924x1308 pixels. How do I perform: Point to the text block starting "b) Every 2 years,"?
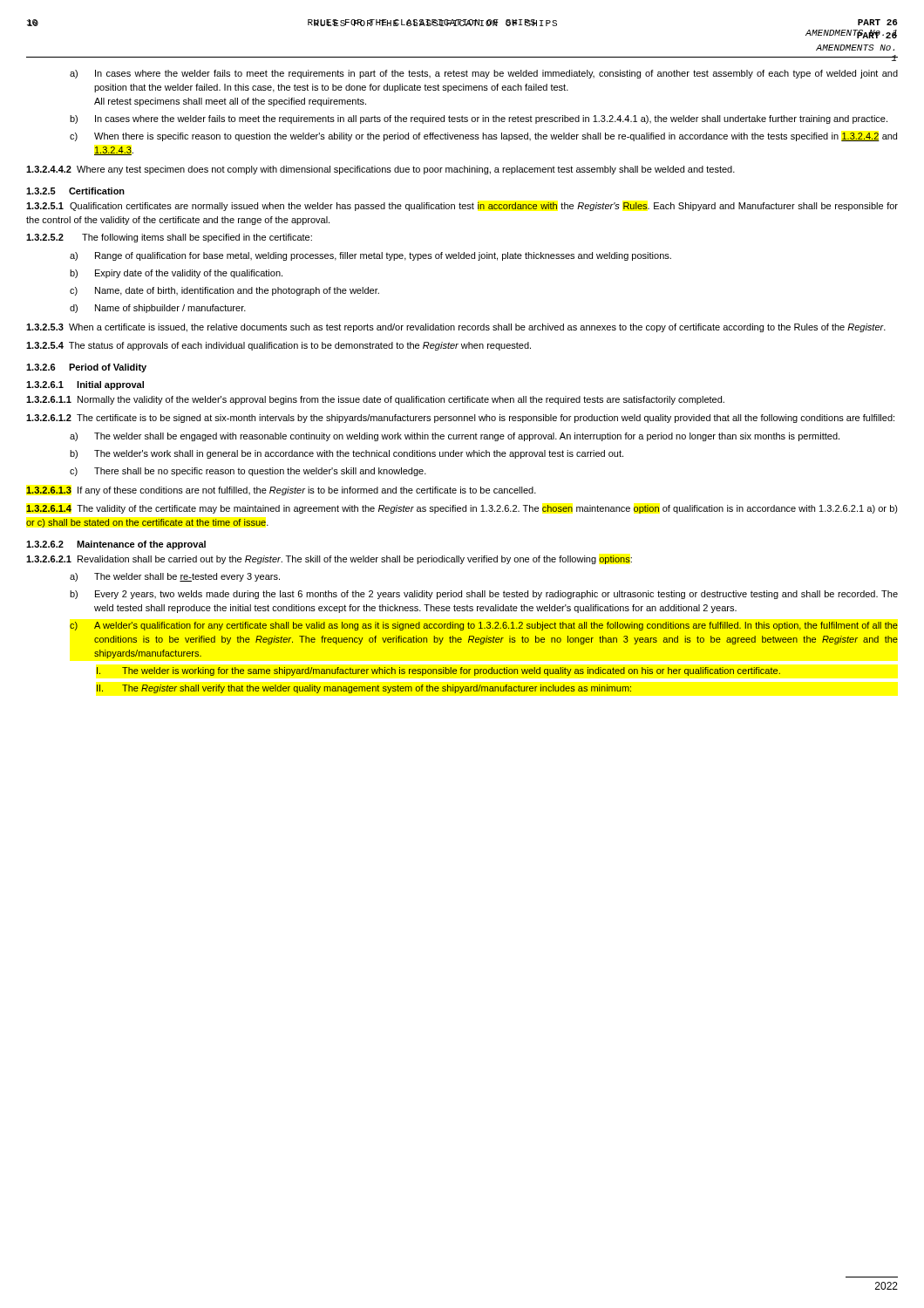[x=484, y=602]
